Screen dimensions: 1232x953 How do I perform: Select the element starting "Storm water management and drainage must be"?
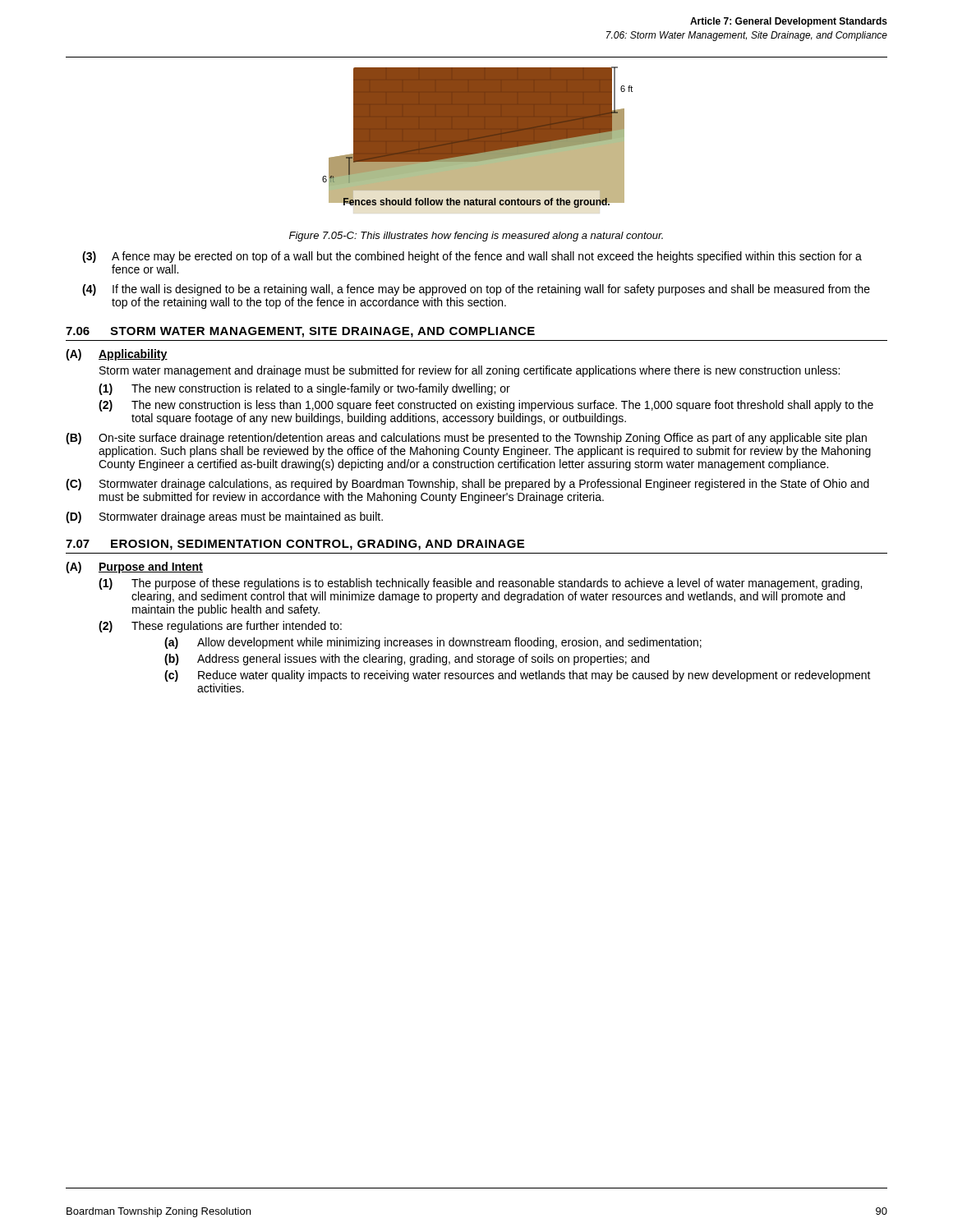pos(470,370)
